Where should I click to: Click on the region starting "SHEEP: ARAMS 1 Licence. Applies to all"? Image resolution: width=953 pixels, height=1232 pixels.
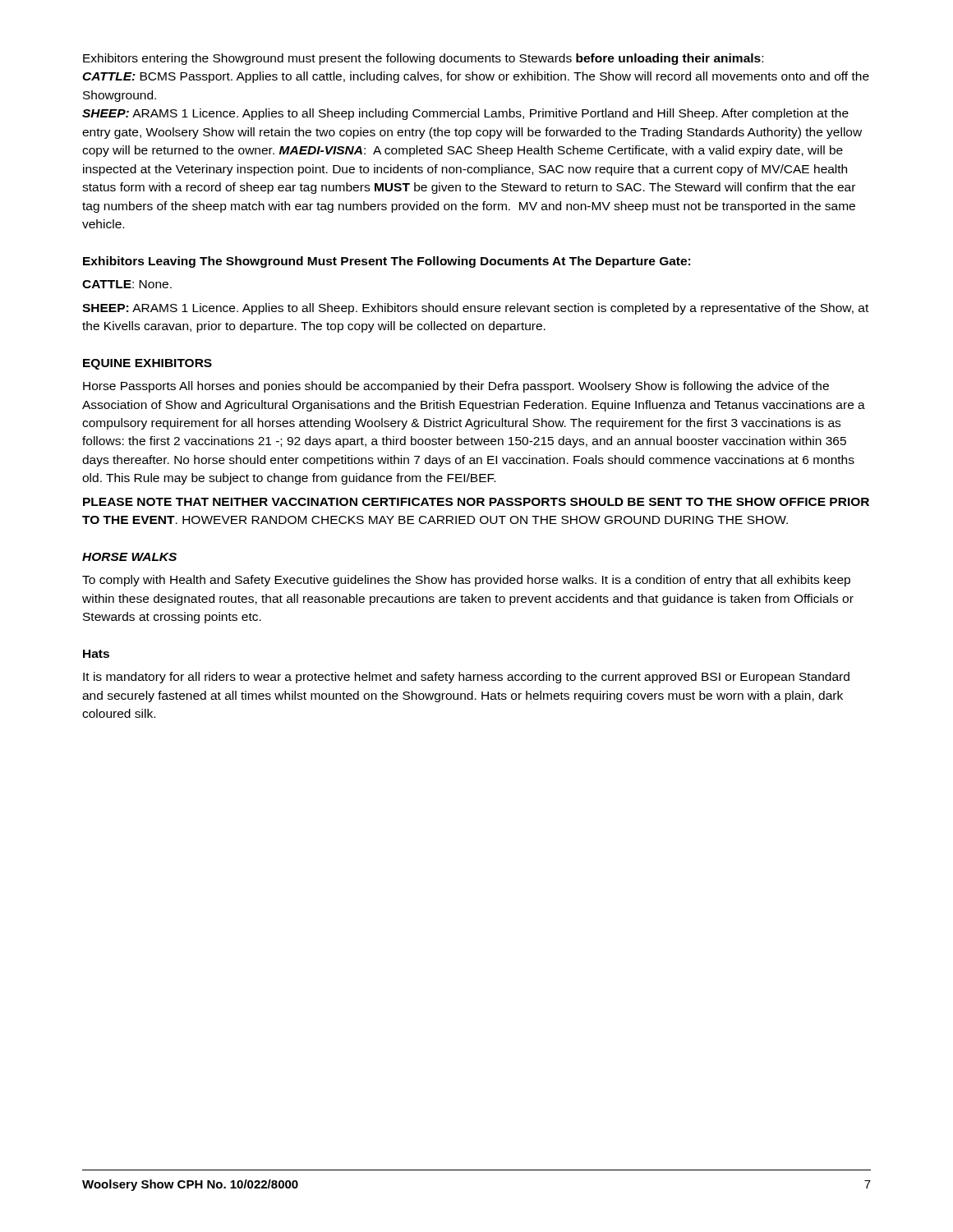(475, 317)
